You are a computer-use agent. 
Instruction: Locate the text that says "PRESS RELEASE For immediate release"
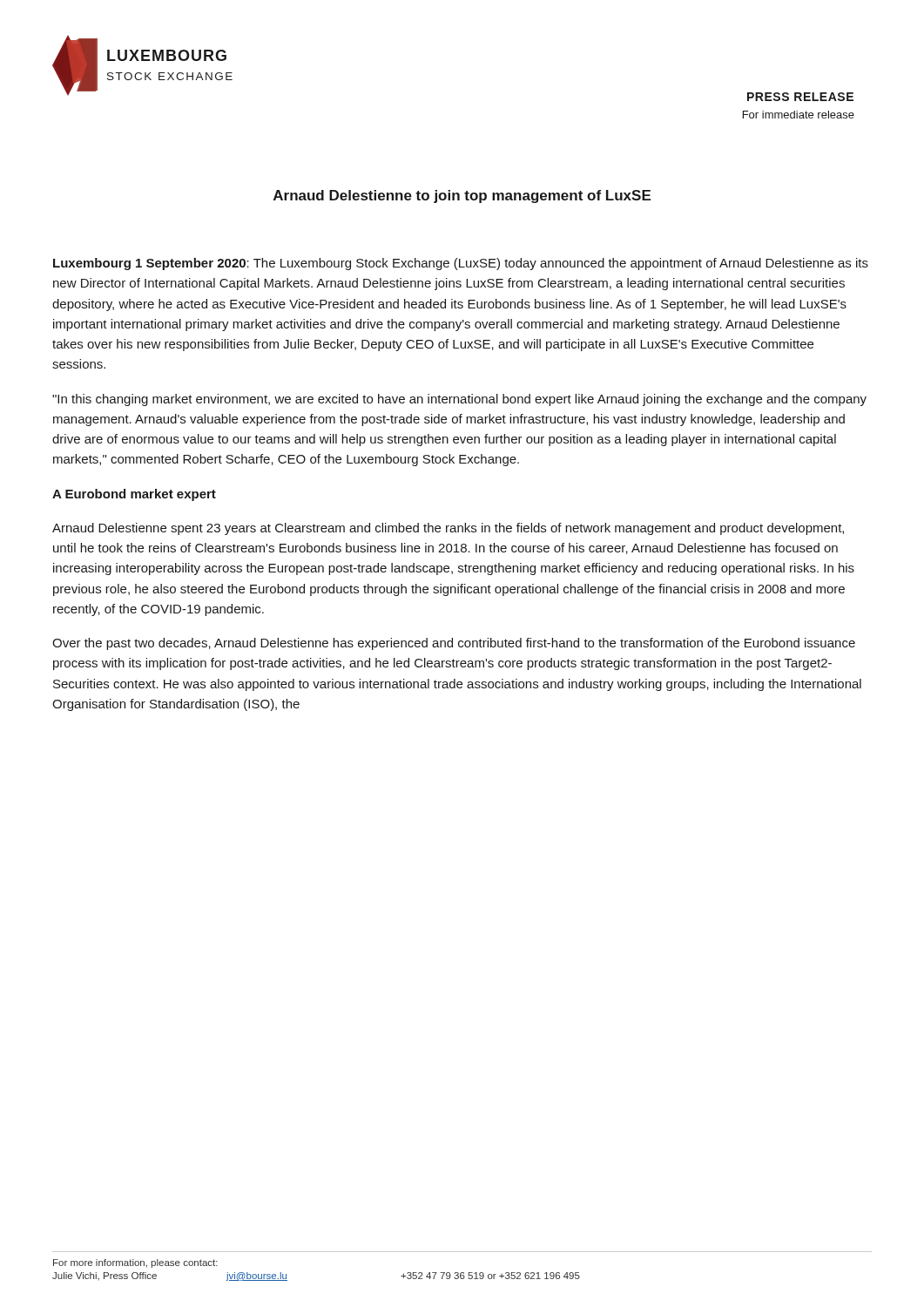[798, 106]
